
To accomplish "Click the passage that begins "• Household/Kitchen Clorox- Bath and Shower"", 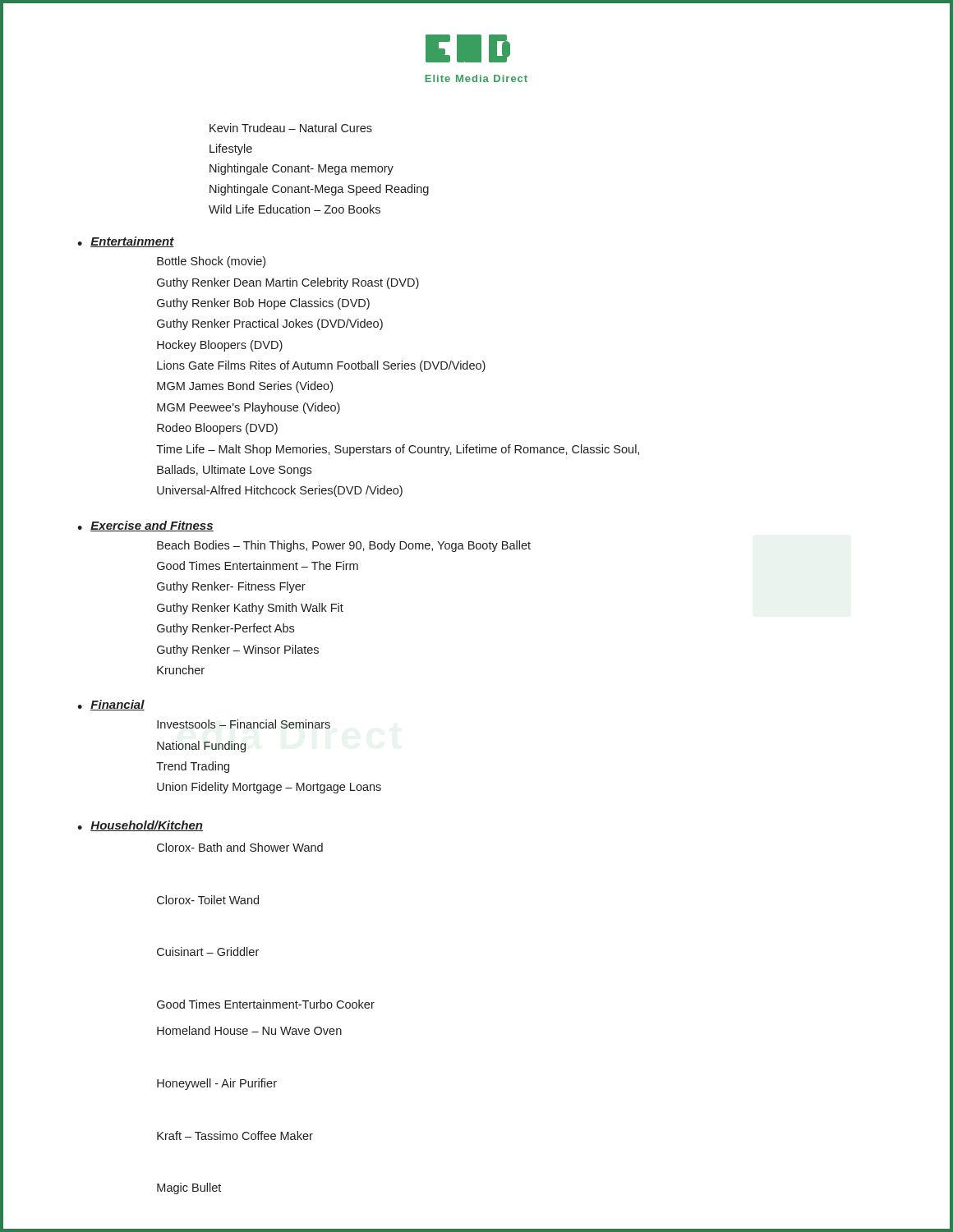I will [140, 826].
